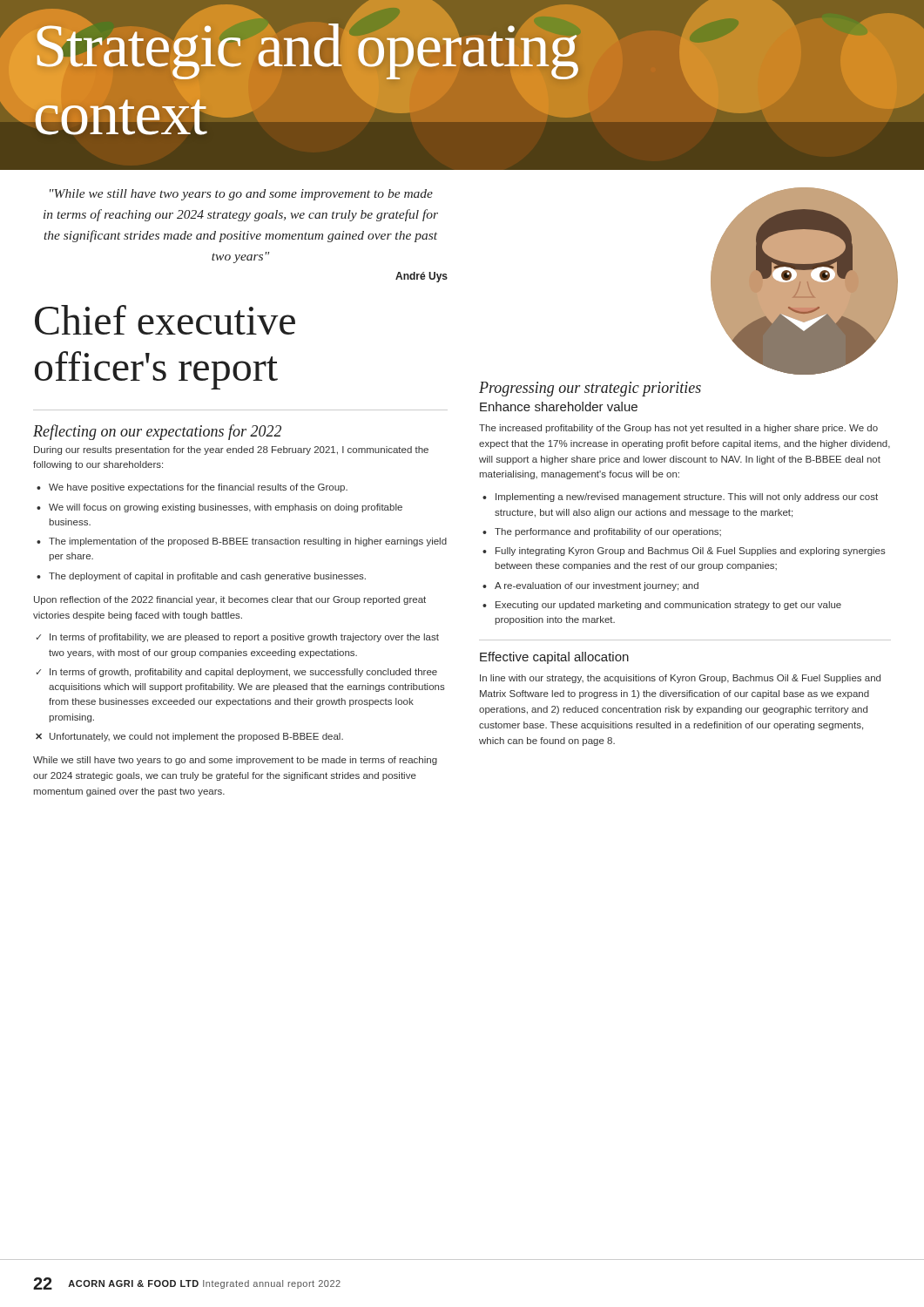Viewport: 924px width, 1307px height.
Task: Click on the list item containing "In terms of growth, profitability and"
Action: coord(247,694)
